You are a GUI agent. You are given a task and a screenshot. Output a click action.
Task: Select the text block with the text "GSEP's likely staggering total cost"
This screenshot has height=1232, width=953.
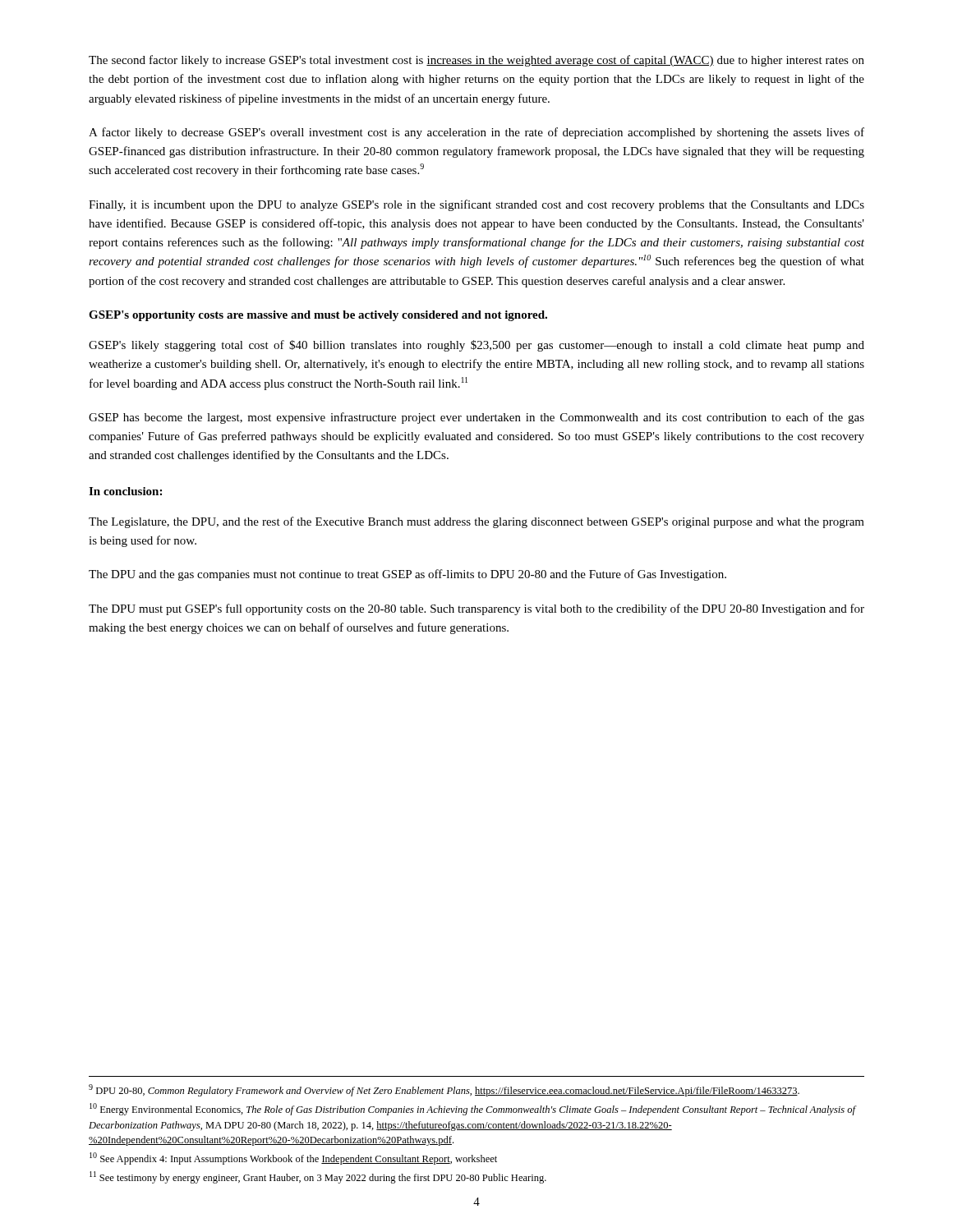[x=476, y=364]
